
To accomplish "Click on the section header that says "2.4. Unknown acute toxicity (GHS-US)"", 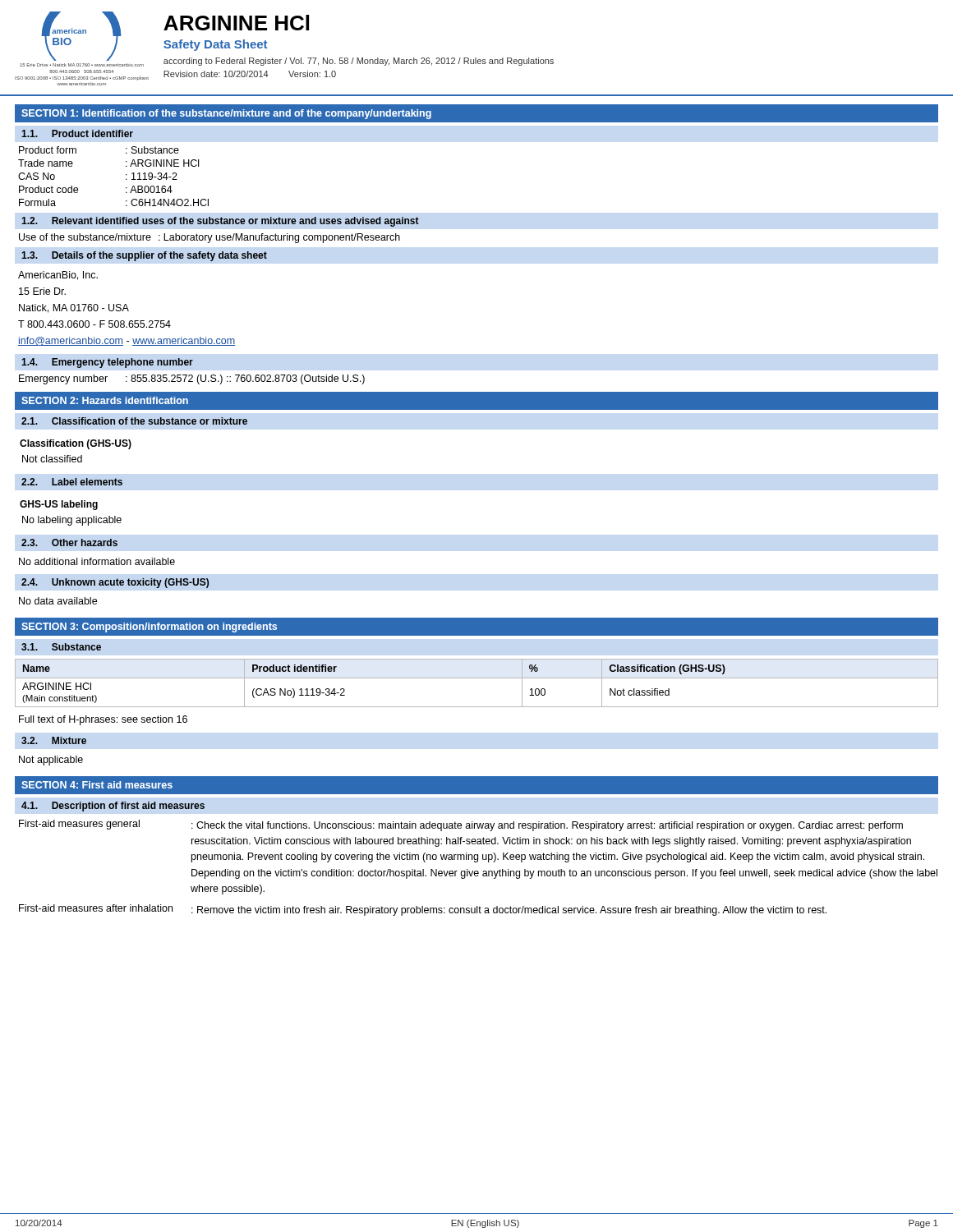I will click(115, 583).
